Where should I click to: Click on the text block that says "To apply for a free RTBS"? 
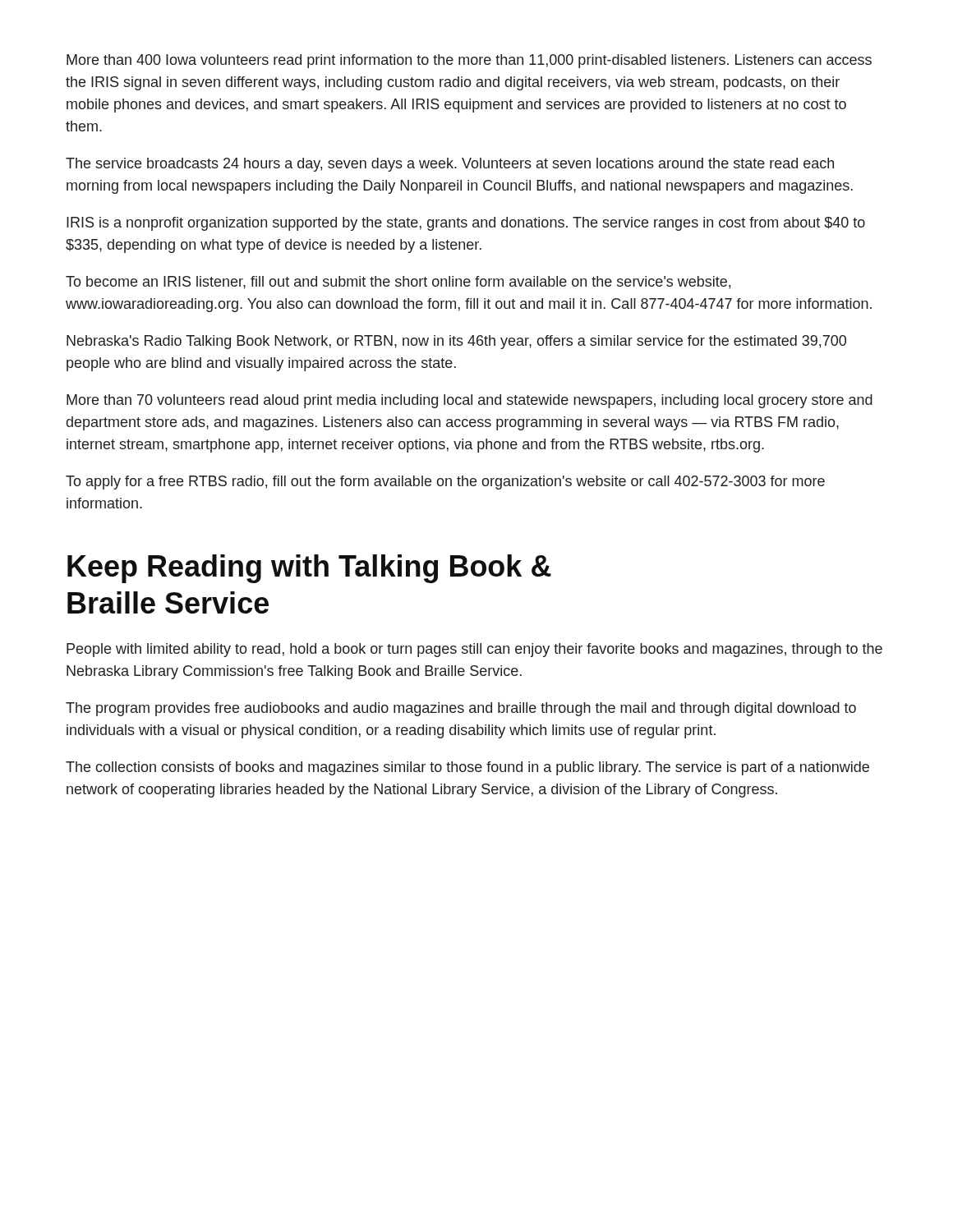pyautogui.click(x=446, y=492)
